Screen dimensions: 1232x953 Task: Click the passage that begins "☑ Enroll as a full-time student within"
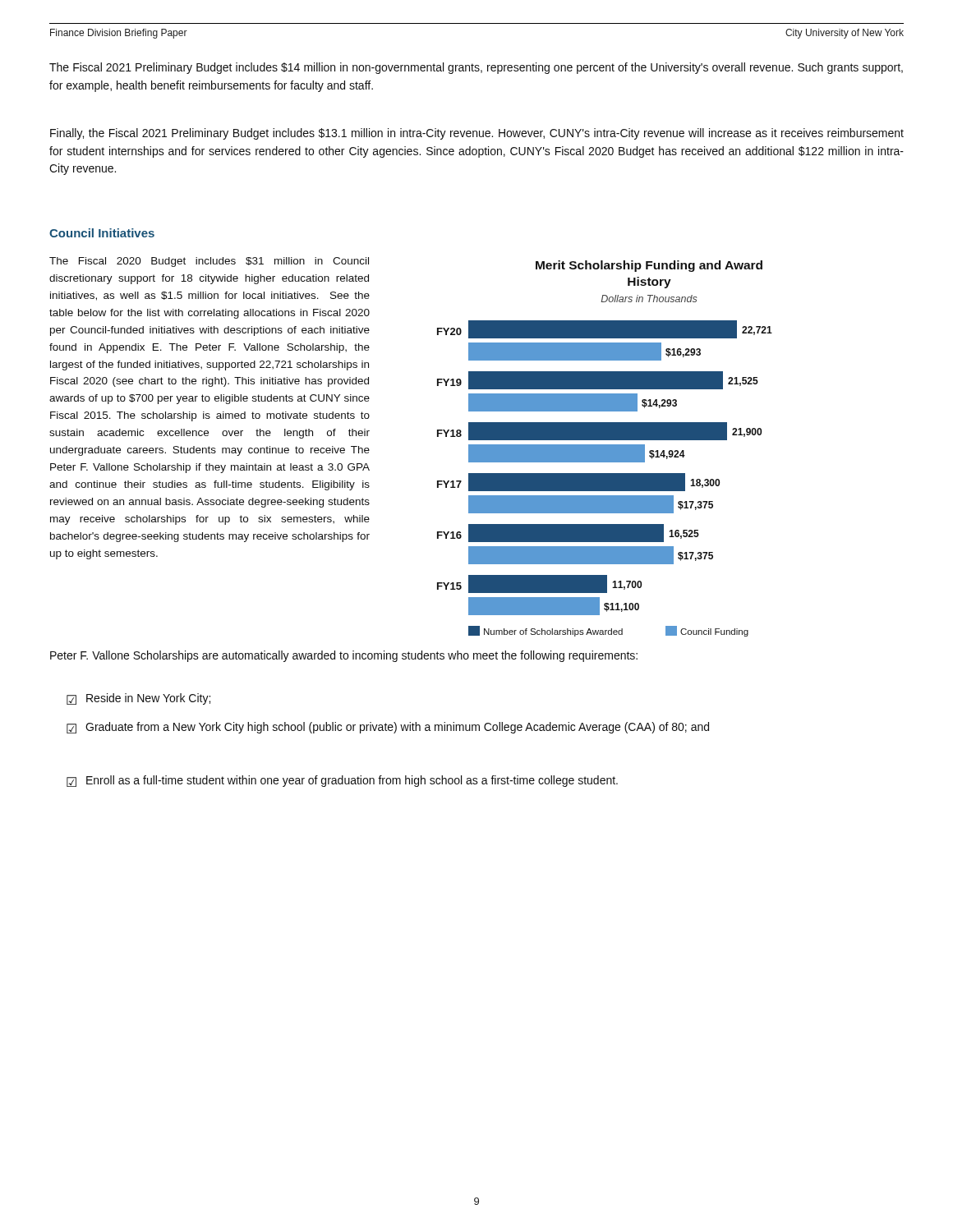click(342, 783)
